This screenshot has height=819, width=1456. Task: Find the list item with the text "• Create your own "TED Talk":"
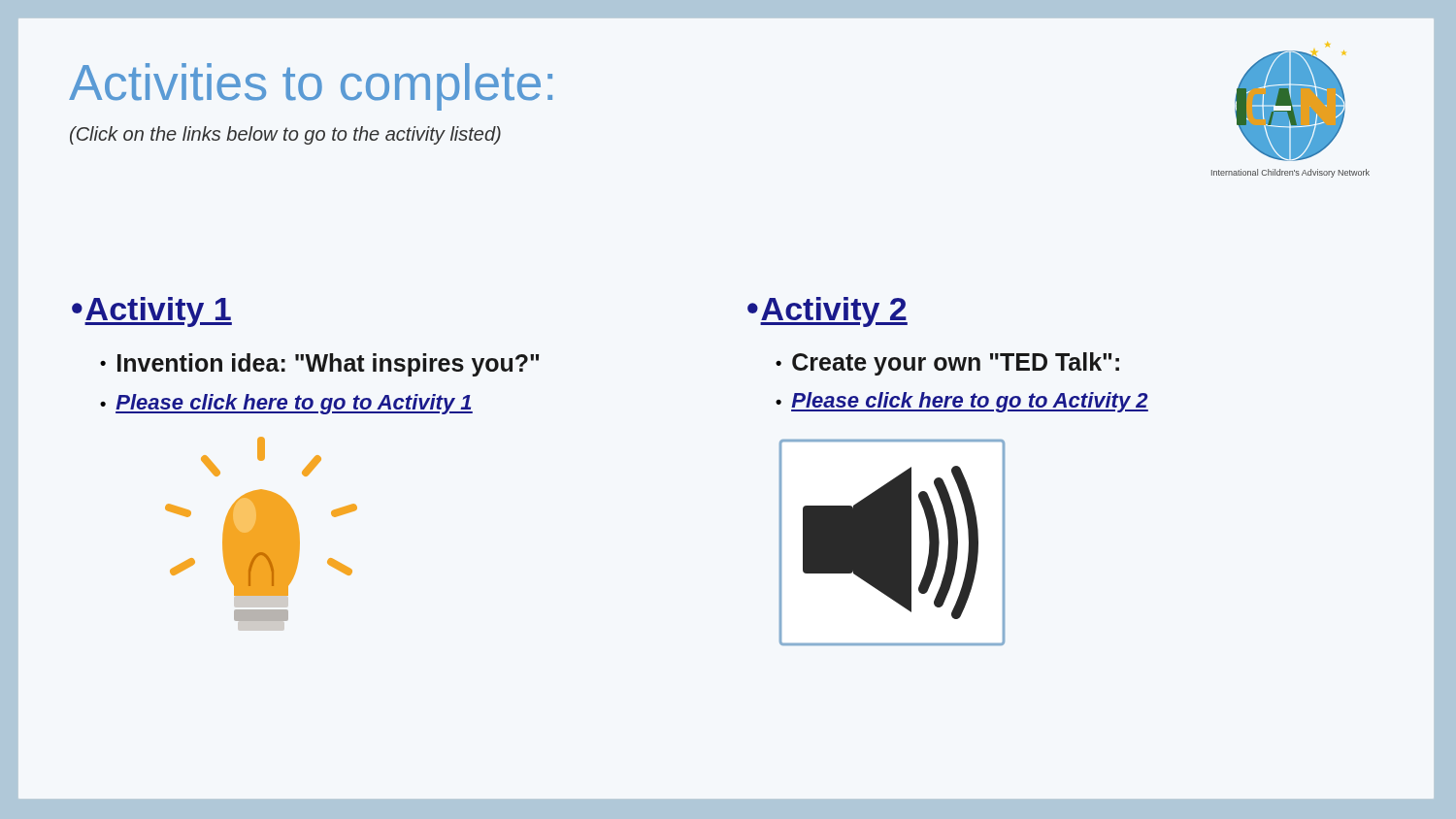coord(949,362)
